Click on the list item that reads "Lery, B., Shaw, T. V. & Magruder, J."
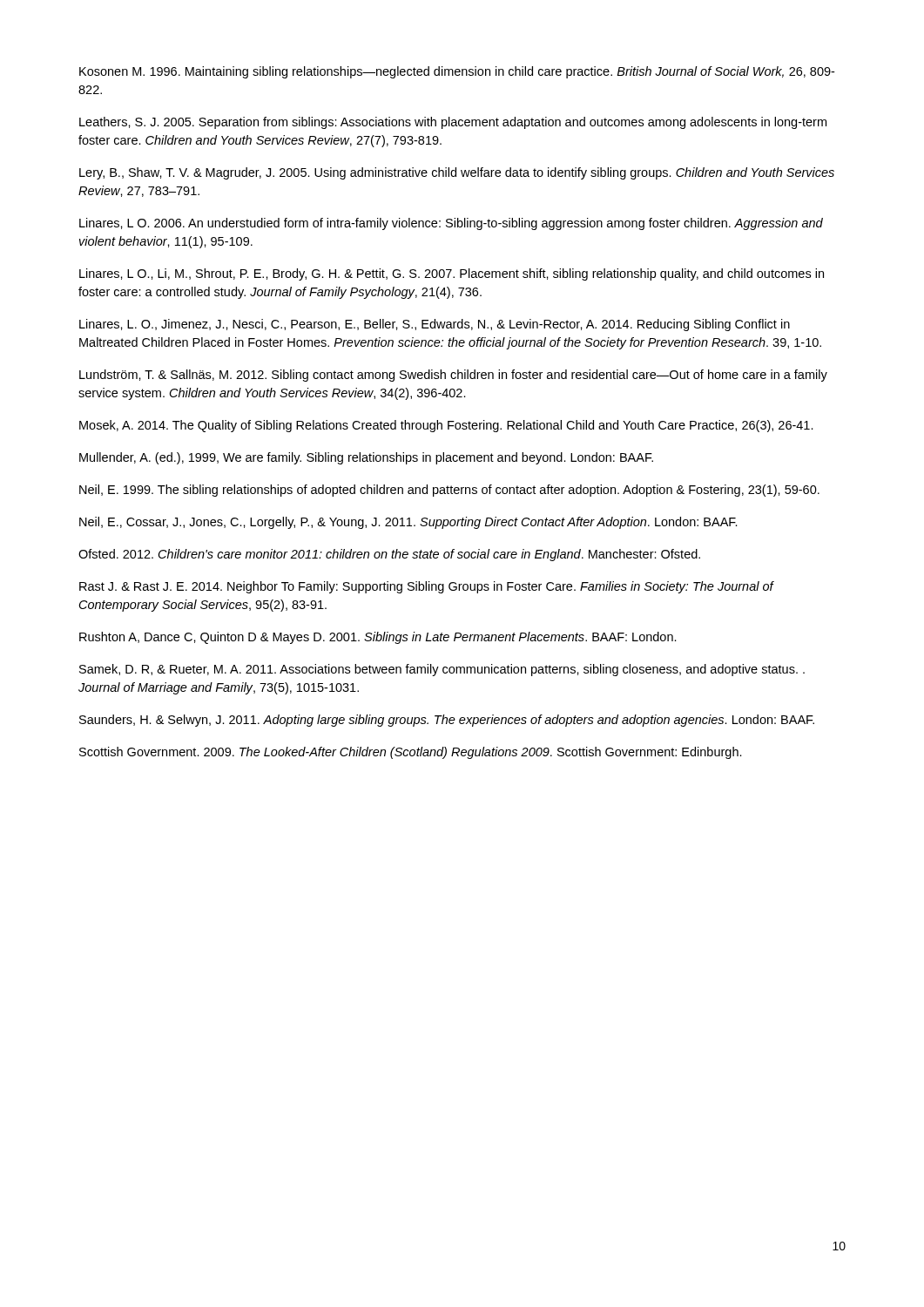The width and height of the screenshot is (924, 1307). tap(456, 182)
